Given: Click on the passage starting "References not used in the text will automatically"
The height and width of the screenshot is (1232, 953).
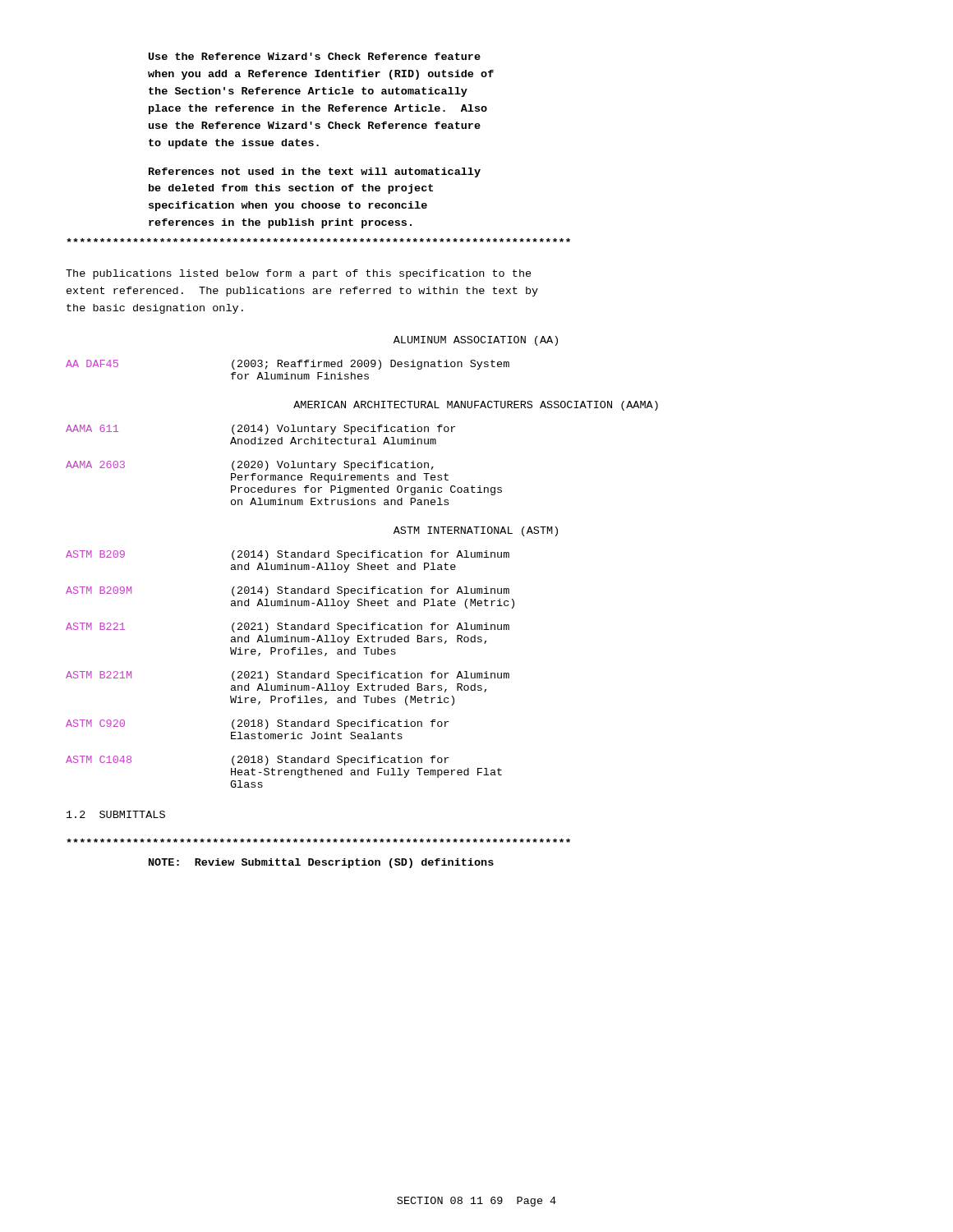Looking at the screenshot, I should [x=314, y=197].
